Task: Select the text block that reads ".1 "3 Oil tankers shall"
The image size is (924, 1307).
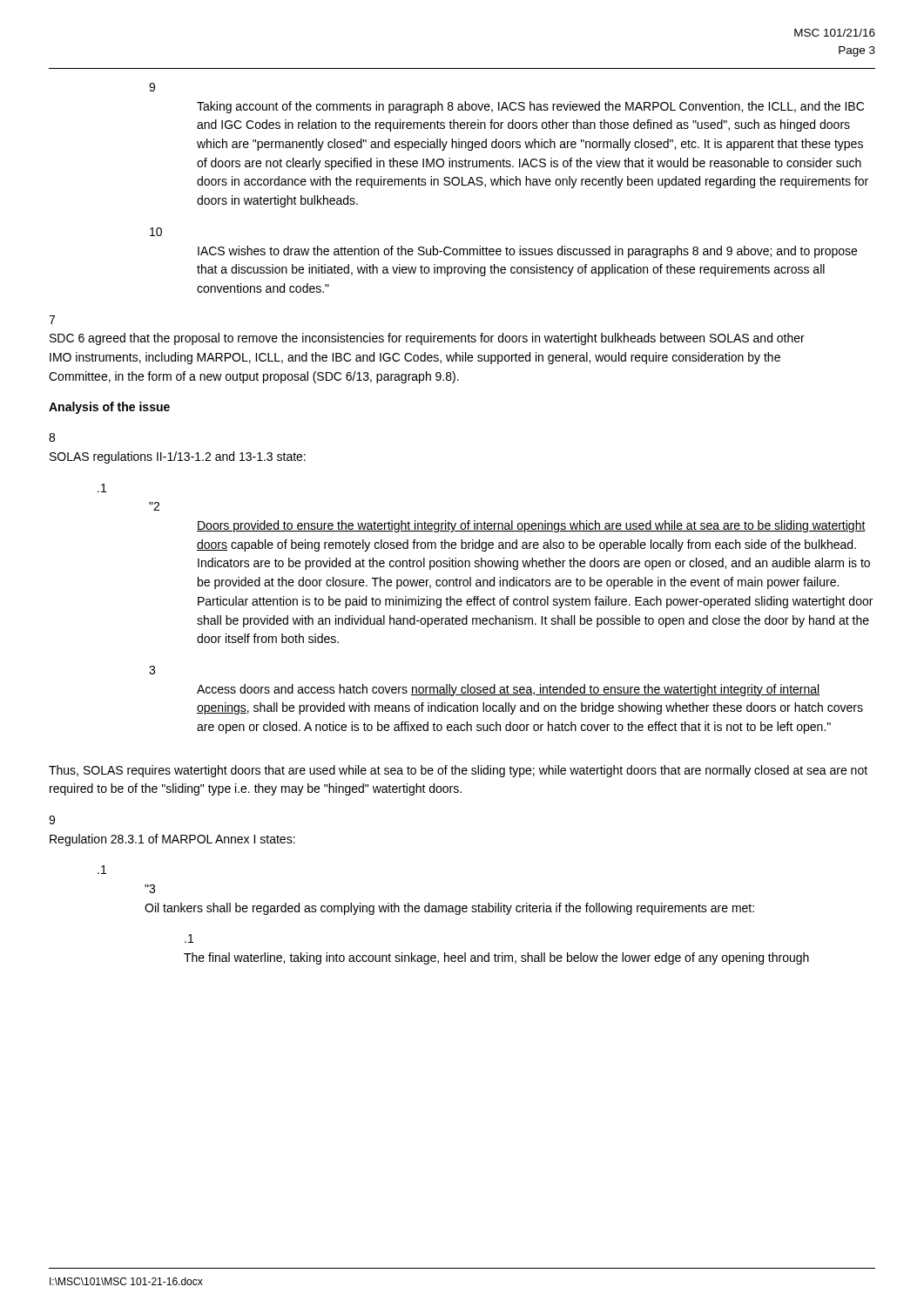Action: coord(510,915)
